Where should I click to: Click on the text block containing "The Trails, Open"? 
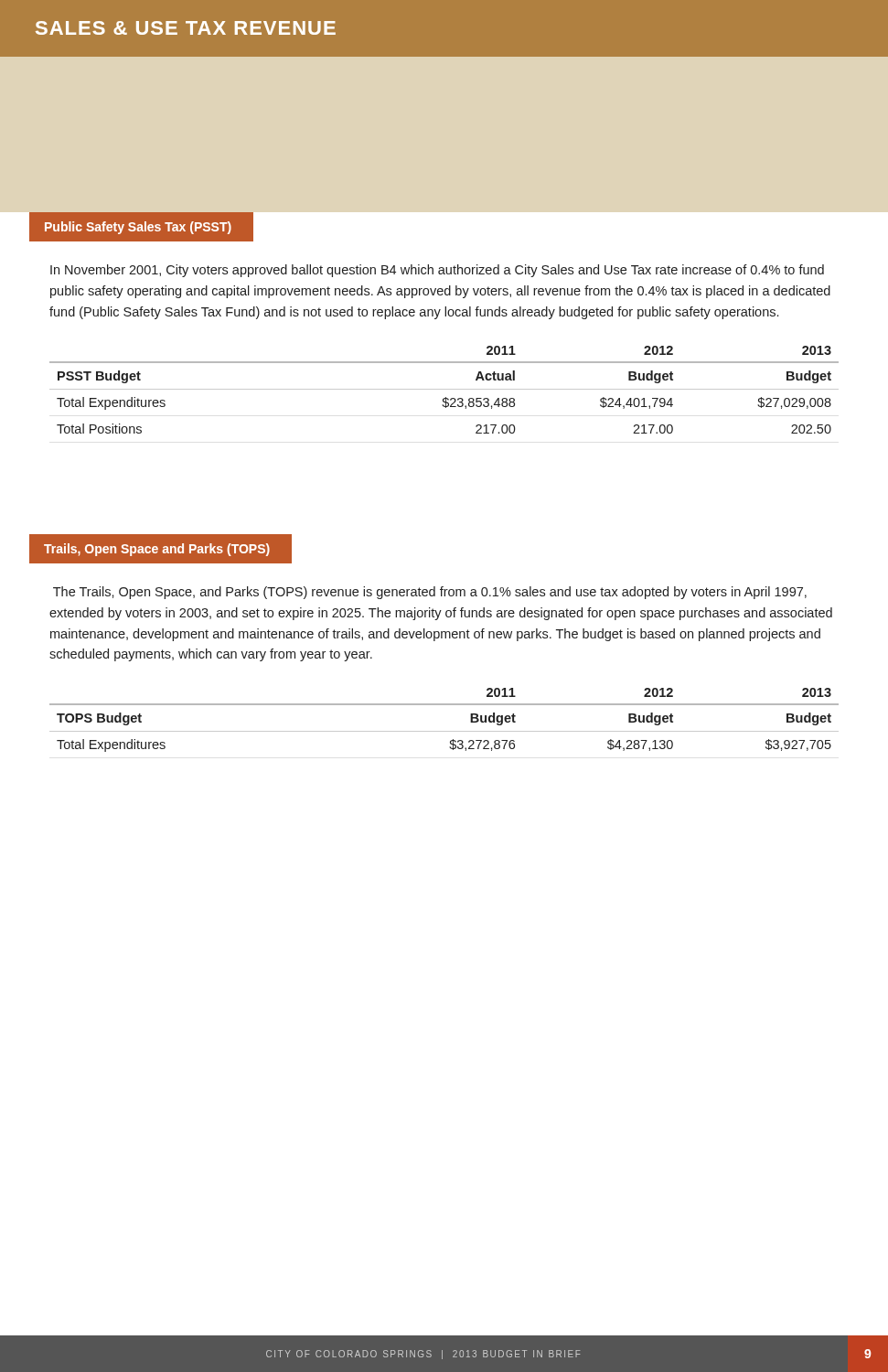(x=444, y=623)
